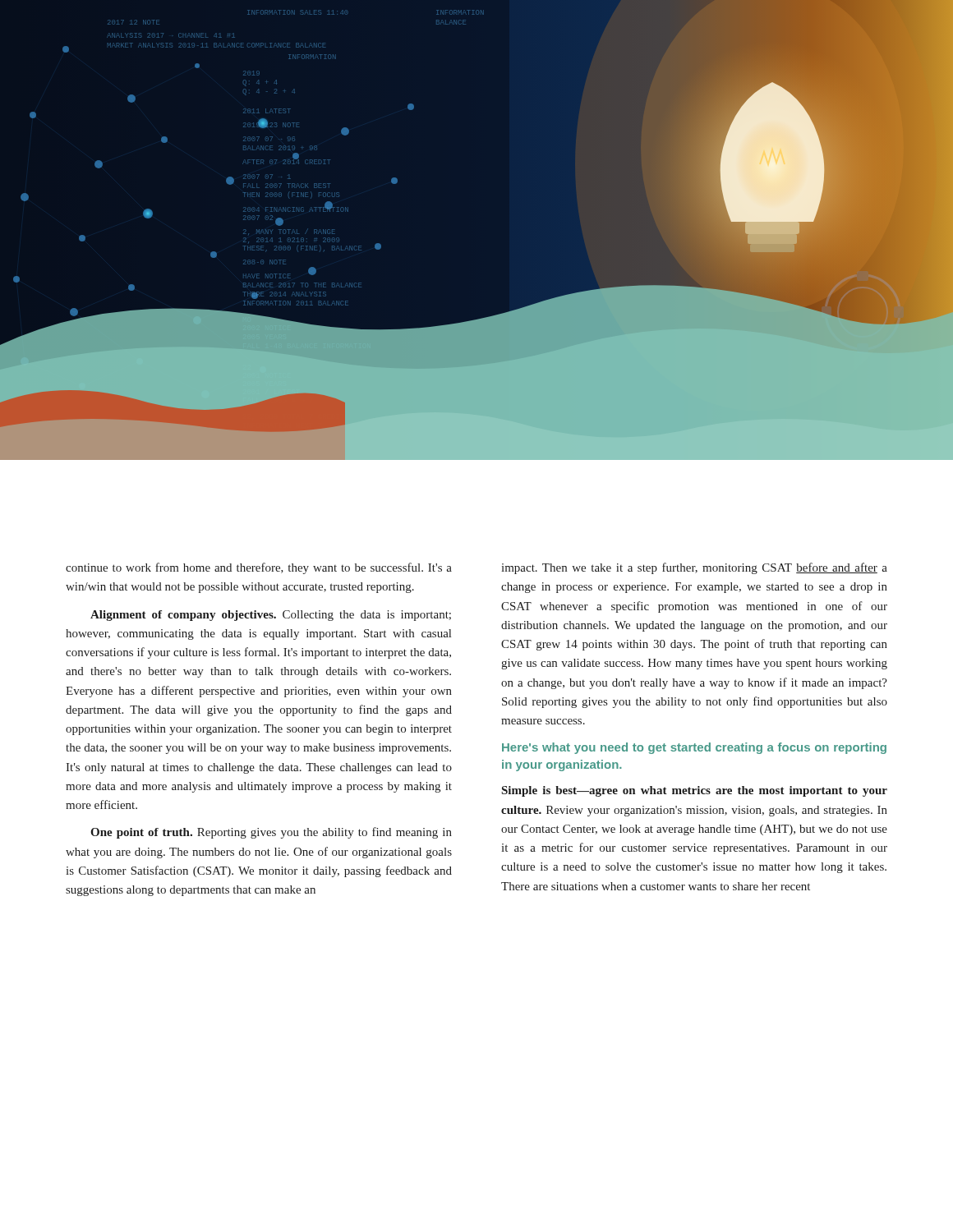
Task: Find the text starting "impact. Then we take it a step"
Action: coord(694,644)
